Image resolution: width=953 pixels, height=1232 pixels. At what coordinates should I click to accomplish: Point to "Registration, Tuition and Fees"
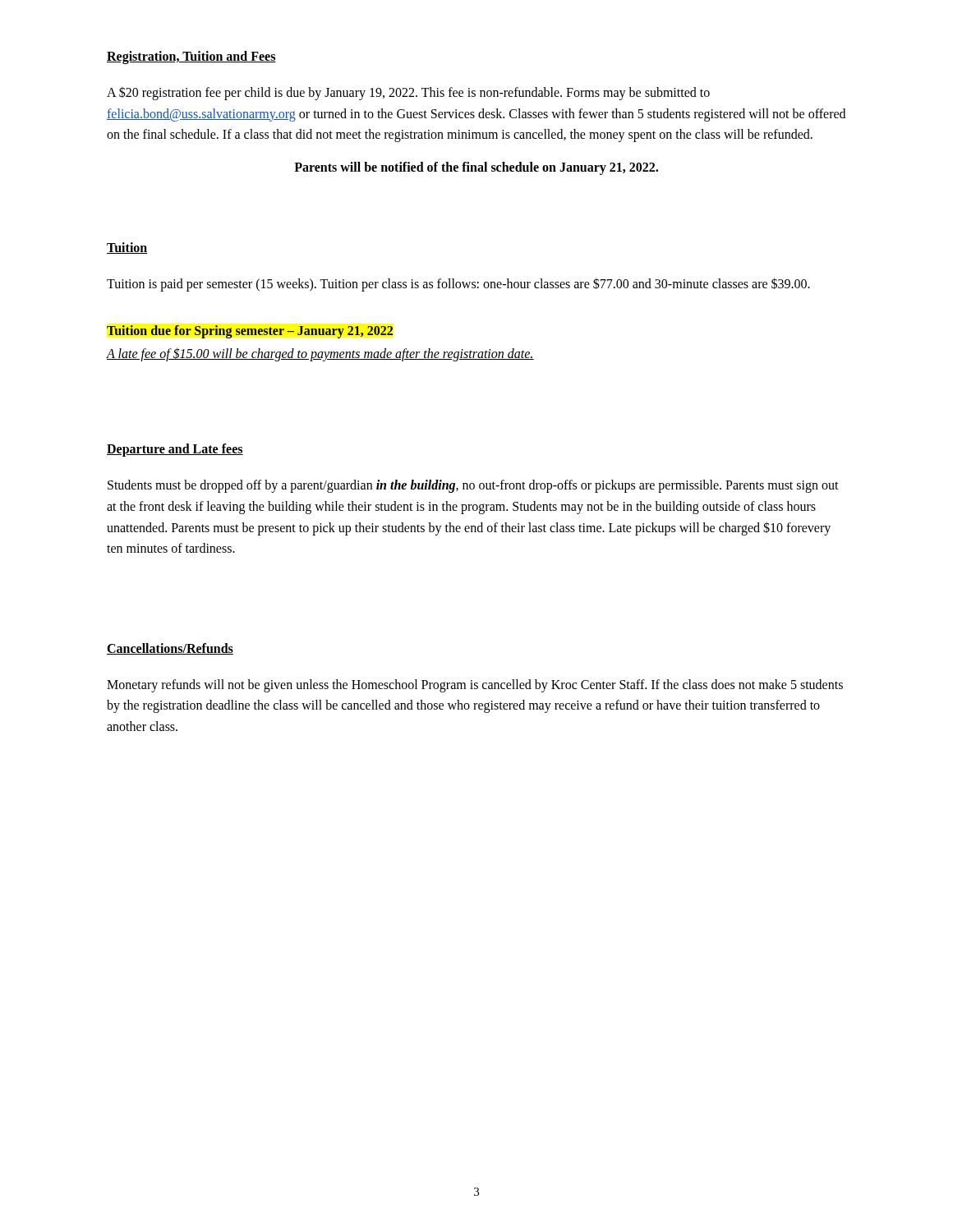191,56
